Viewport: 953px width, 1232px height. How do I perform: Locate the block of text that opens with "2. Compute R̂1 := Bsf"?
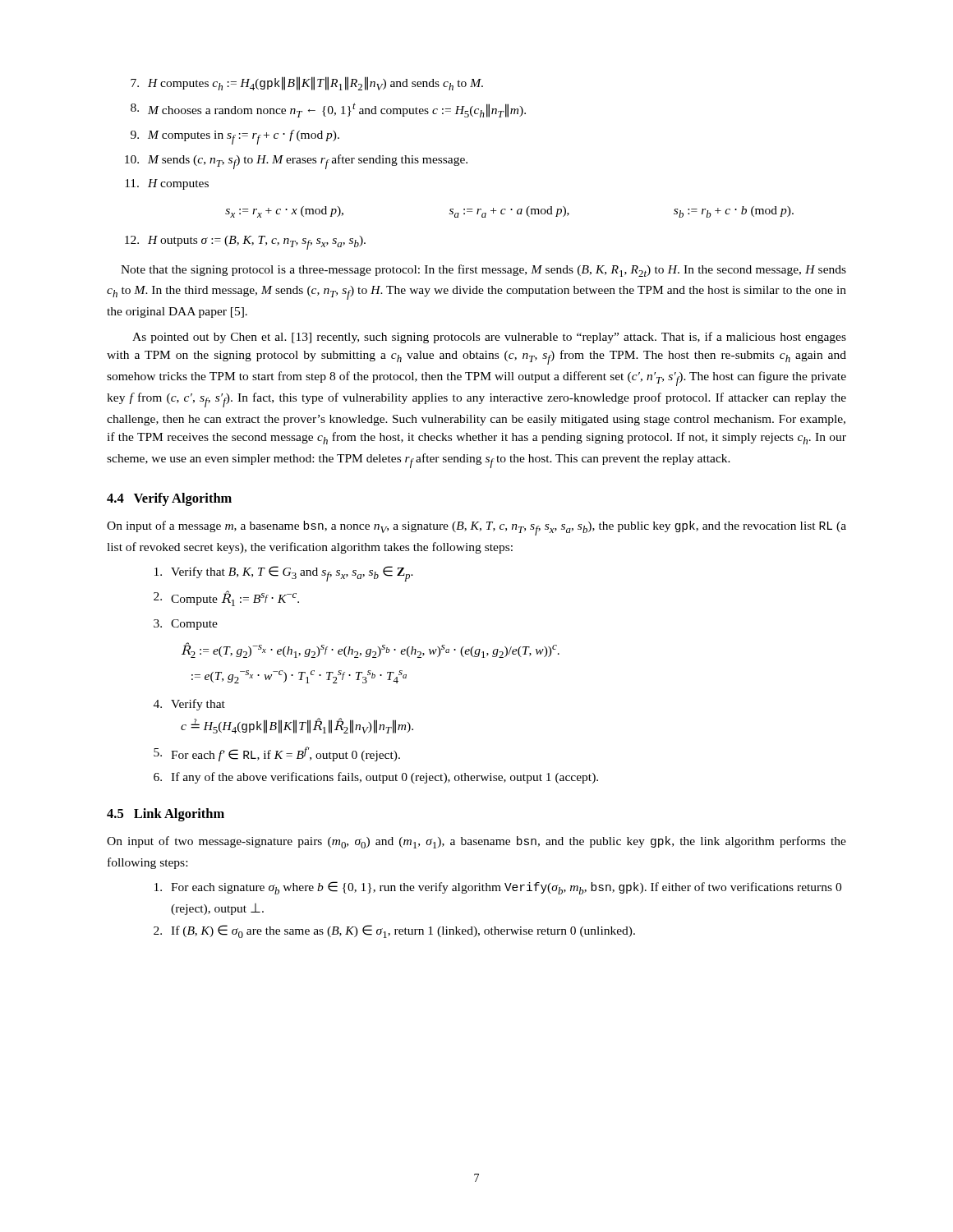(x=226, y=598)
